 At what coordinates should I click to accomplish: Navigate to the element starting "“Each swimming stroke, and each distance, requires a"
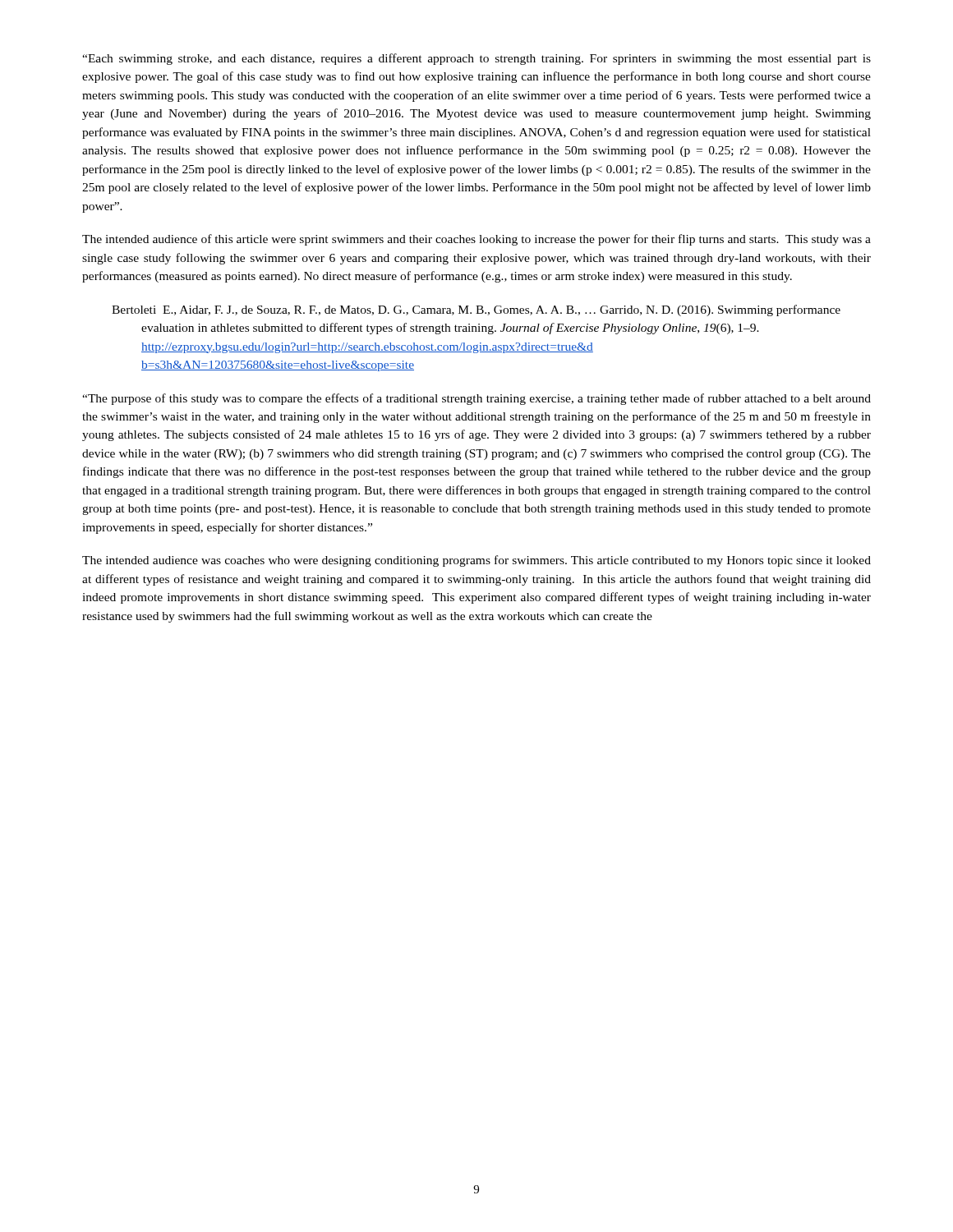point(476,132)
